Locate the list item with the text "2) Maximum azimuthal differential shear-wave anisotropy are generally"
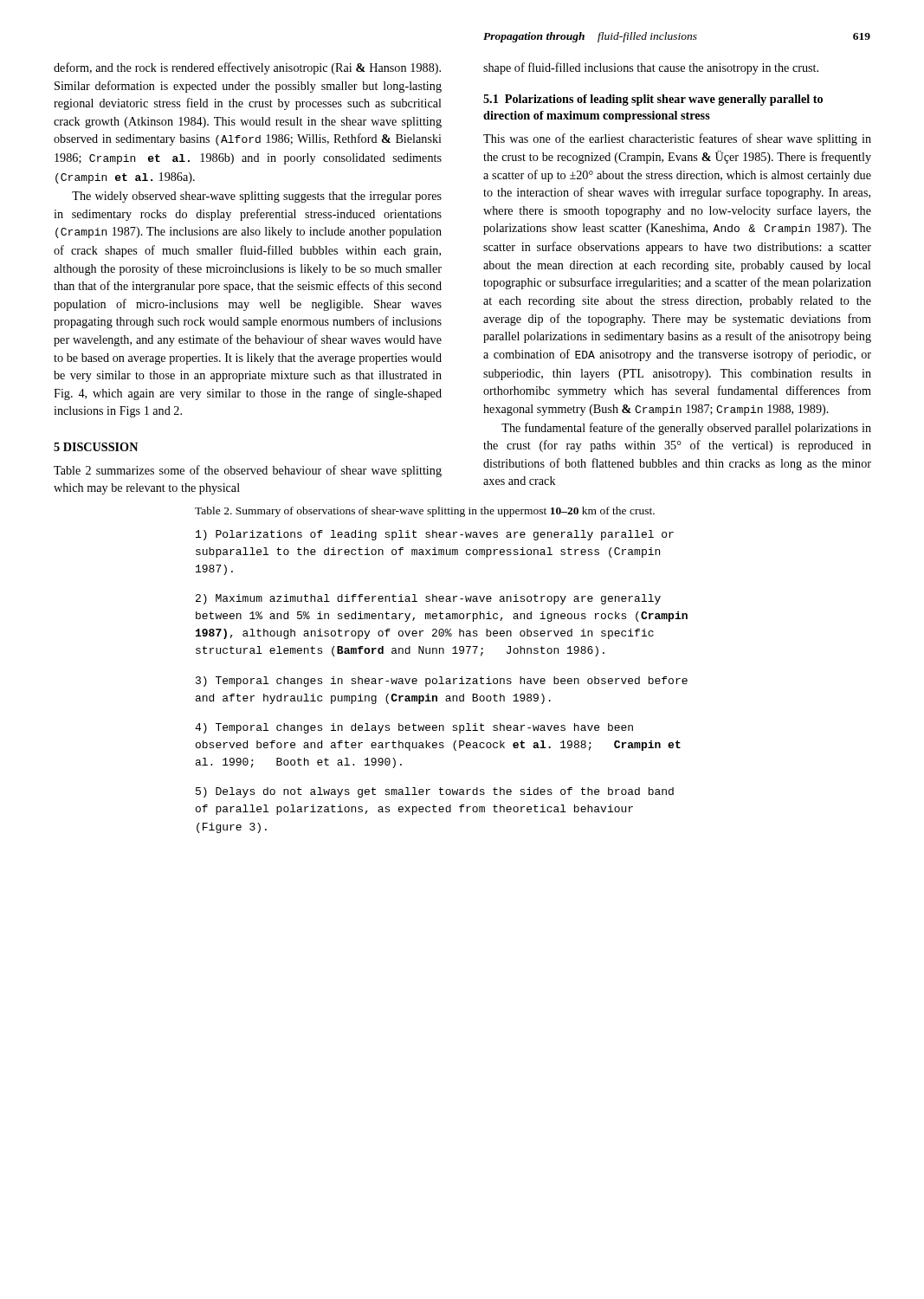This screenshot has width=924, height=1299. tap(441, 625)
